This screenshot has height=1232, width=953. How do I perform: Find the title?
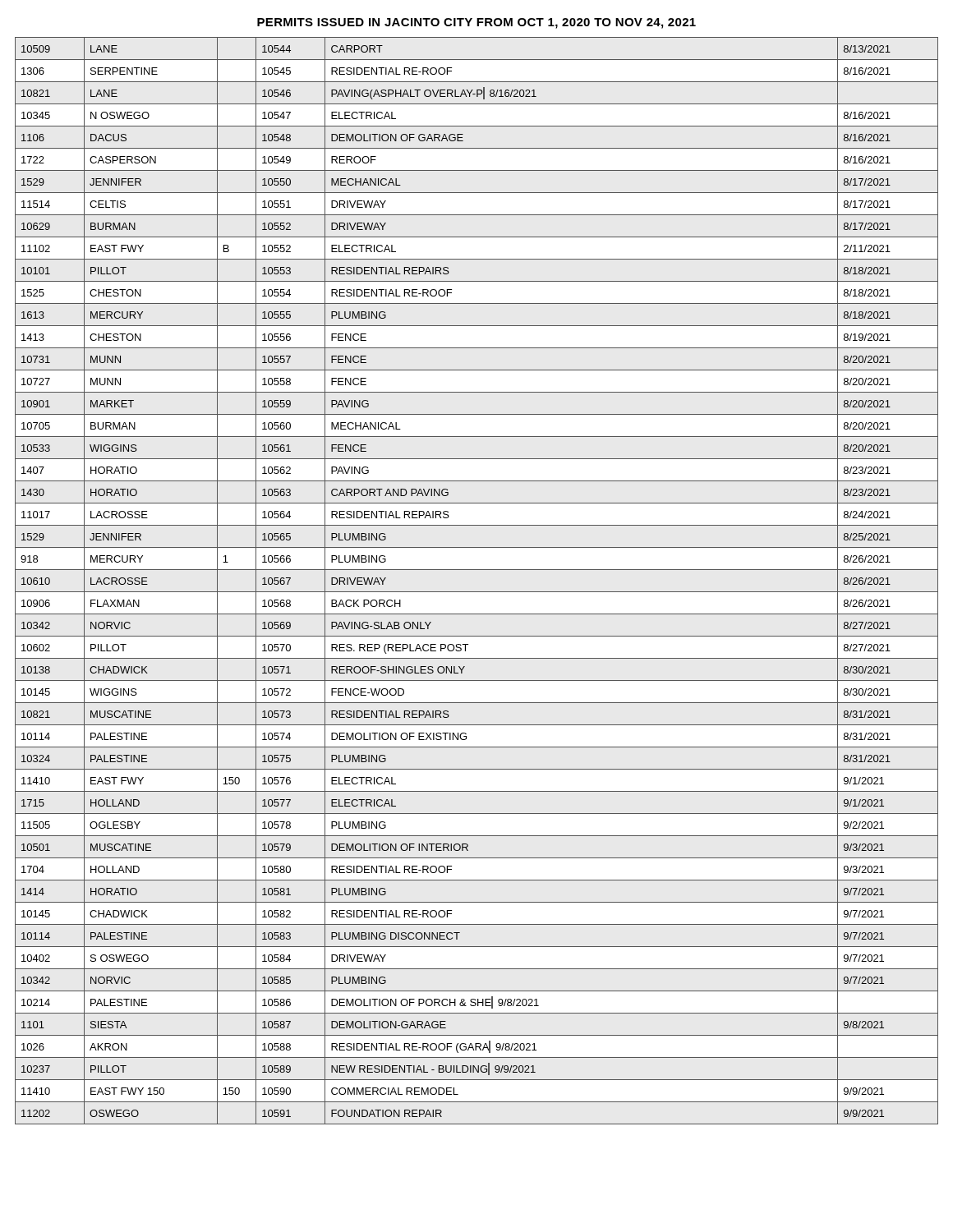(476, 22)
